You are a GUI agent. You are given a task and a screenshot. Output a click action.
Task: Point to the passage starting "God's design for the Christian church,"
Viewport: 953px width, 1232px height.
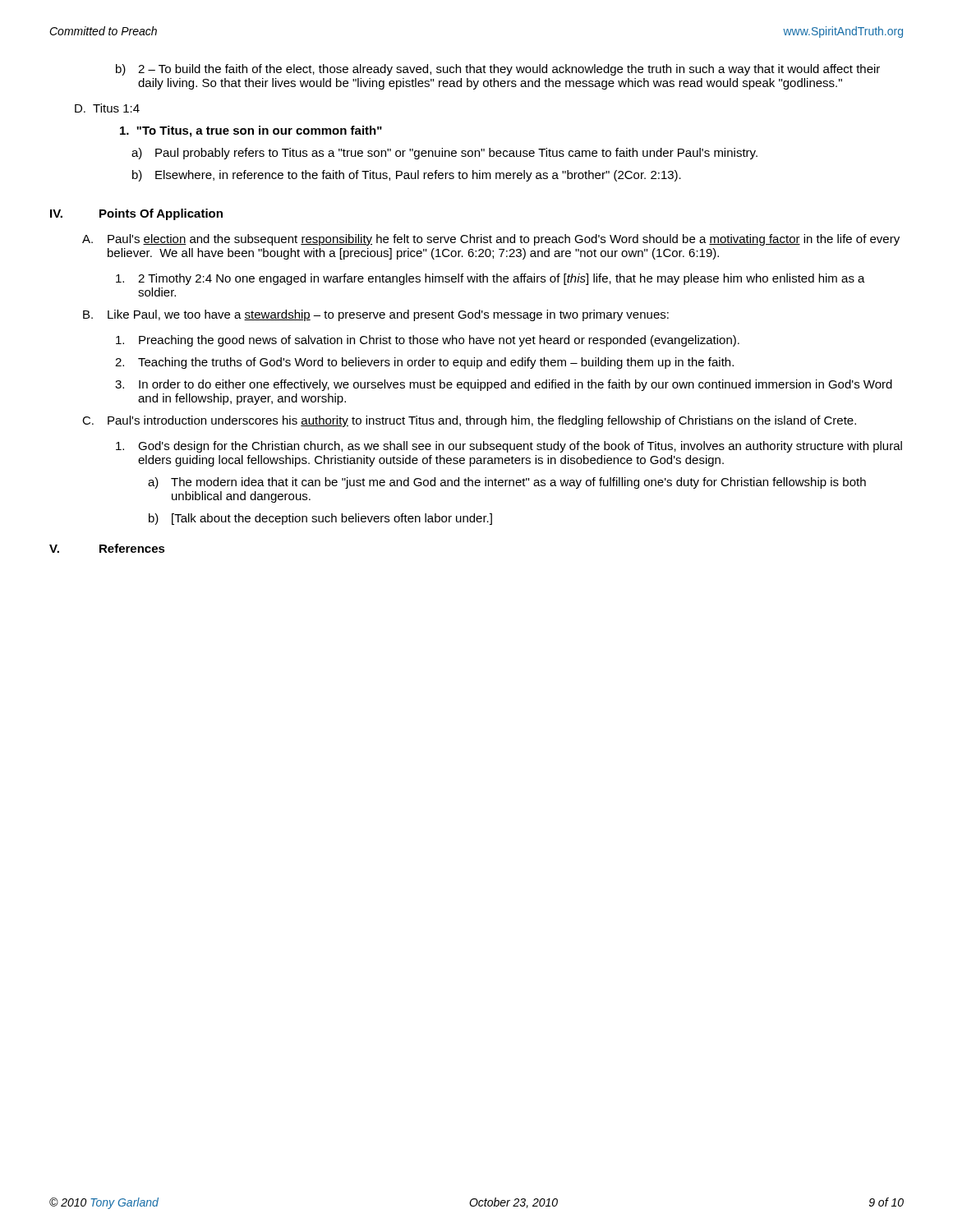509,453
